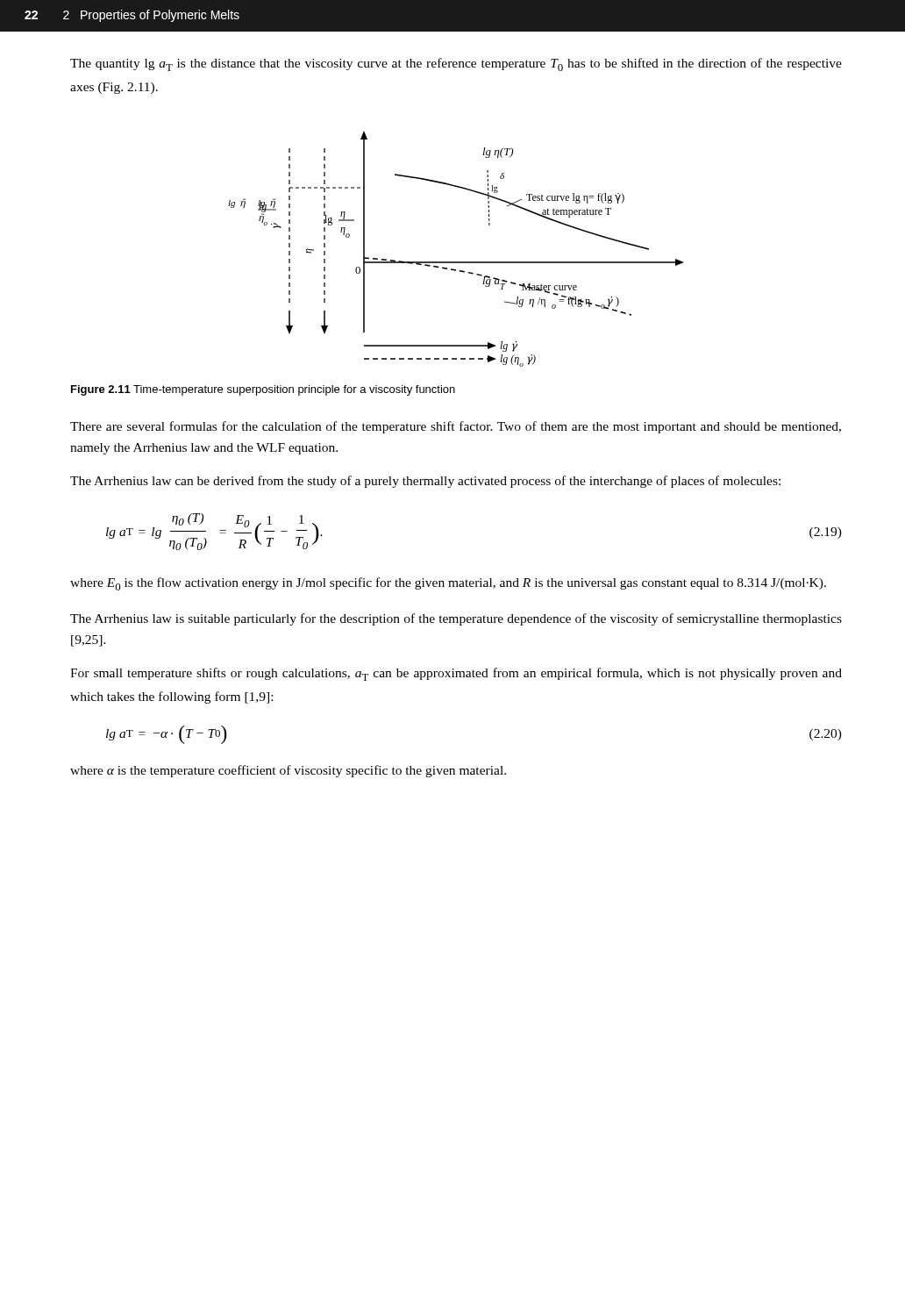Find the caption with the text "Figure 2.11 Time-temperature superposition principle for"

click(x=263, y=389)
